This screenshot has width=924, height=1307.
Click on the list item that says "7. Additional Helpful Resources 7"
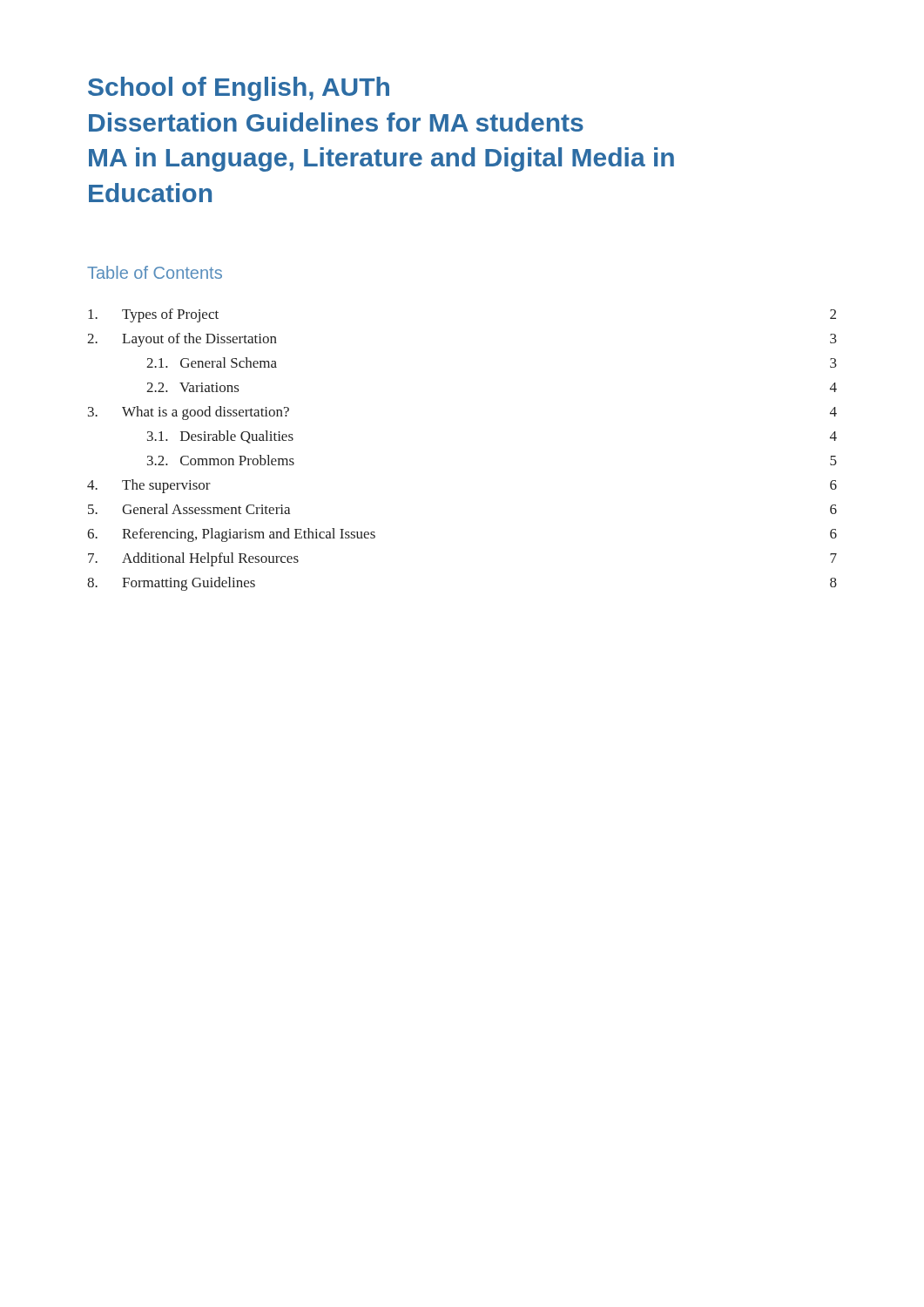click(208, 559)
